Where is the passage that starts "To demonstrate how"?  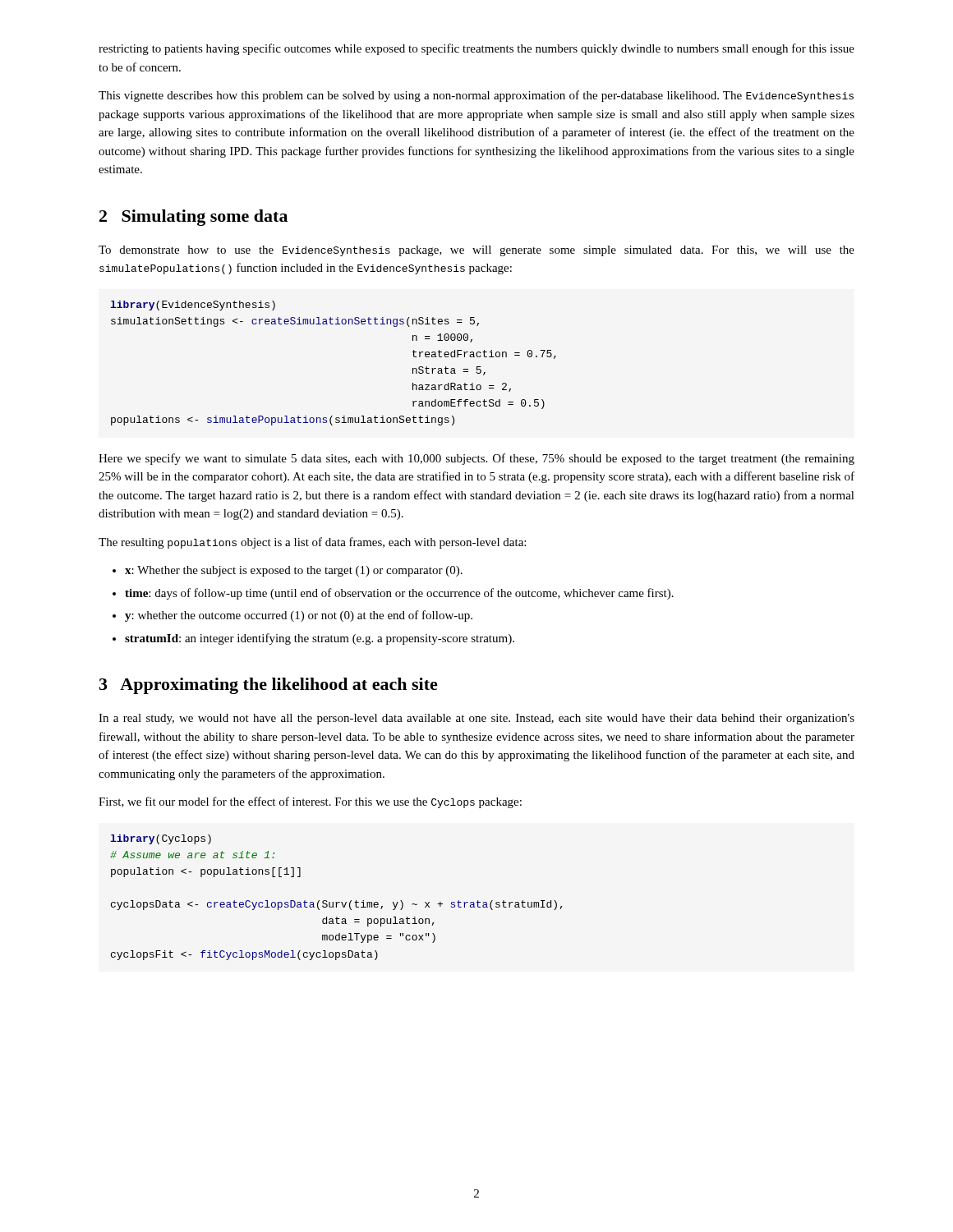(x=476, y=259)
